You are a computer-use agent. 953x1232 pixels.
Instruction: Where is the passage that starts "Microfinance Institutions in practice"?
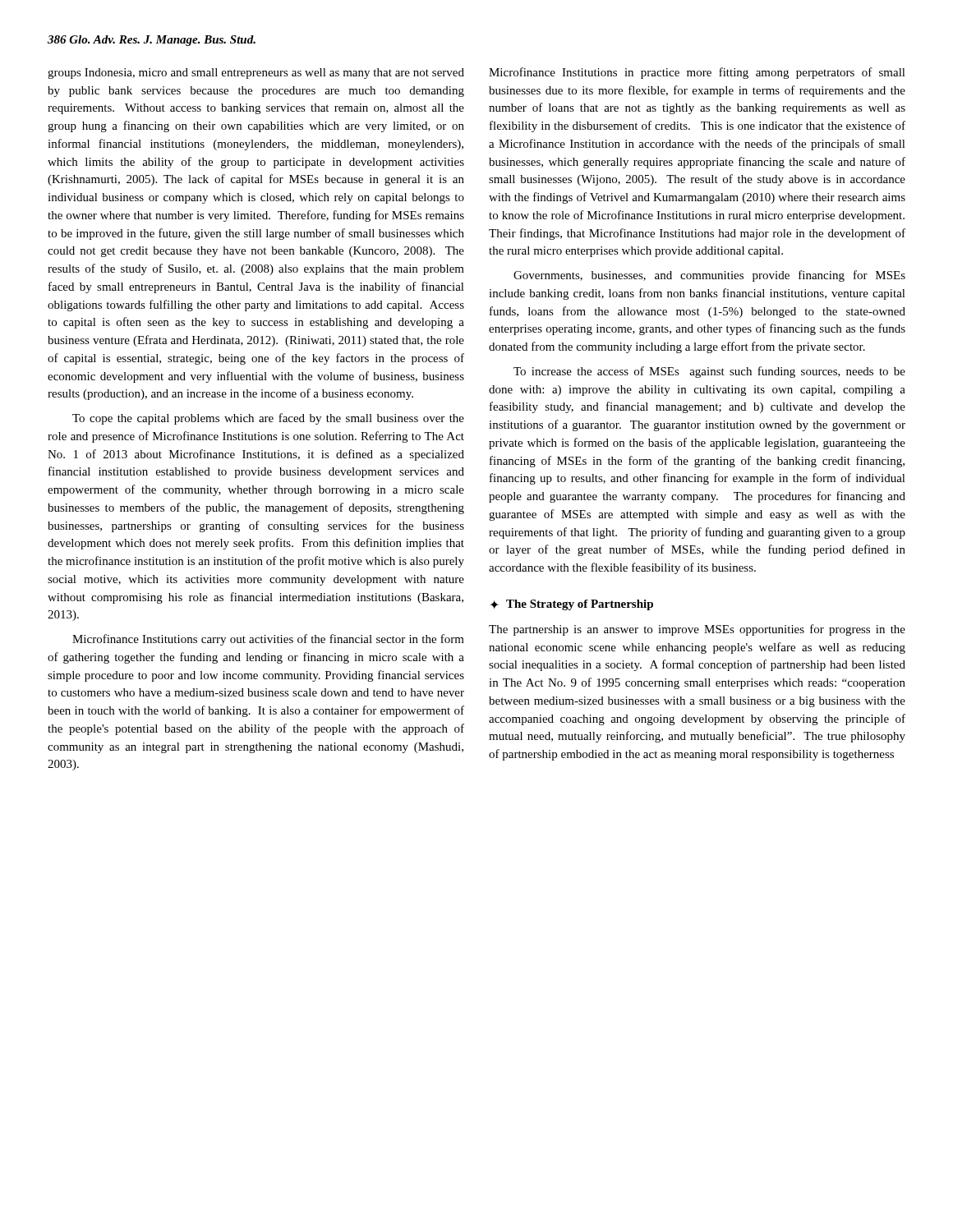[697, 162]
